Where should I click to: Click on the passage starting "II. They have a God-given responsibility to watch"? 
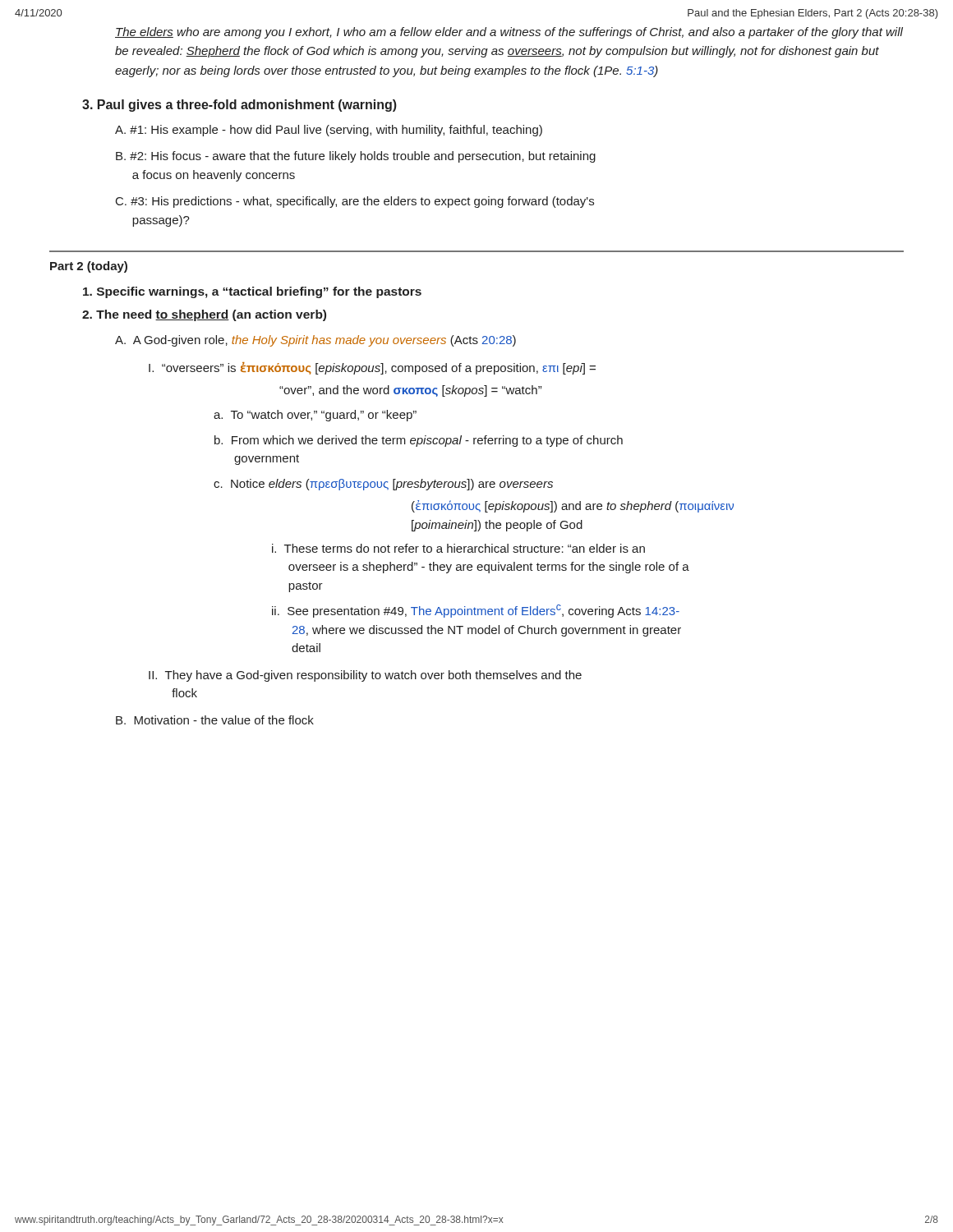pos(365,684)
